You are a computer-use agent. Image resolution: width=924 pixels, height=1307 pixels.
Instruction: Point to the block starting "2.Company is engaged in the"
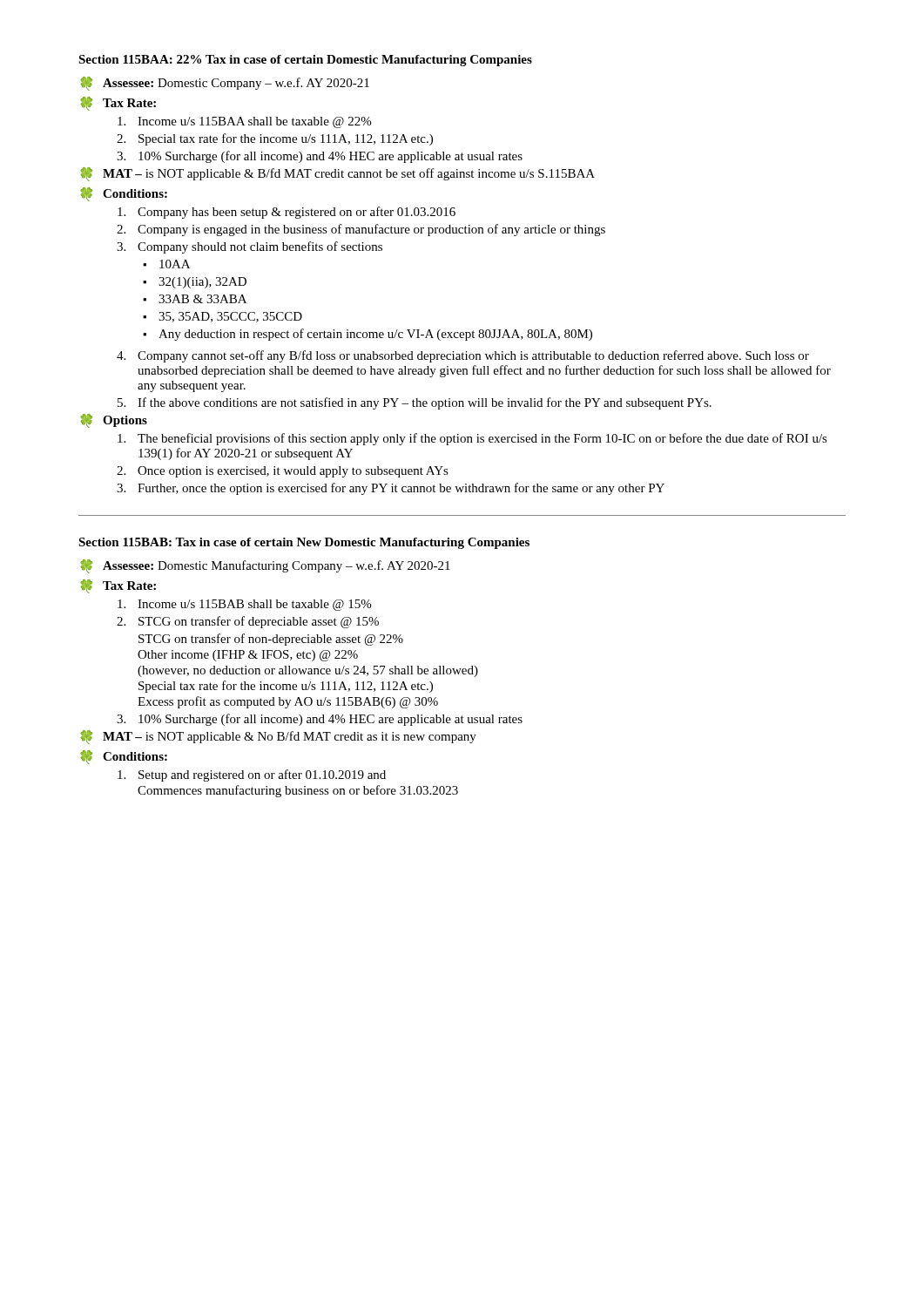(x=481, y=230)
